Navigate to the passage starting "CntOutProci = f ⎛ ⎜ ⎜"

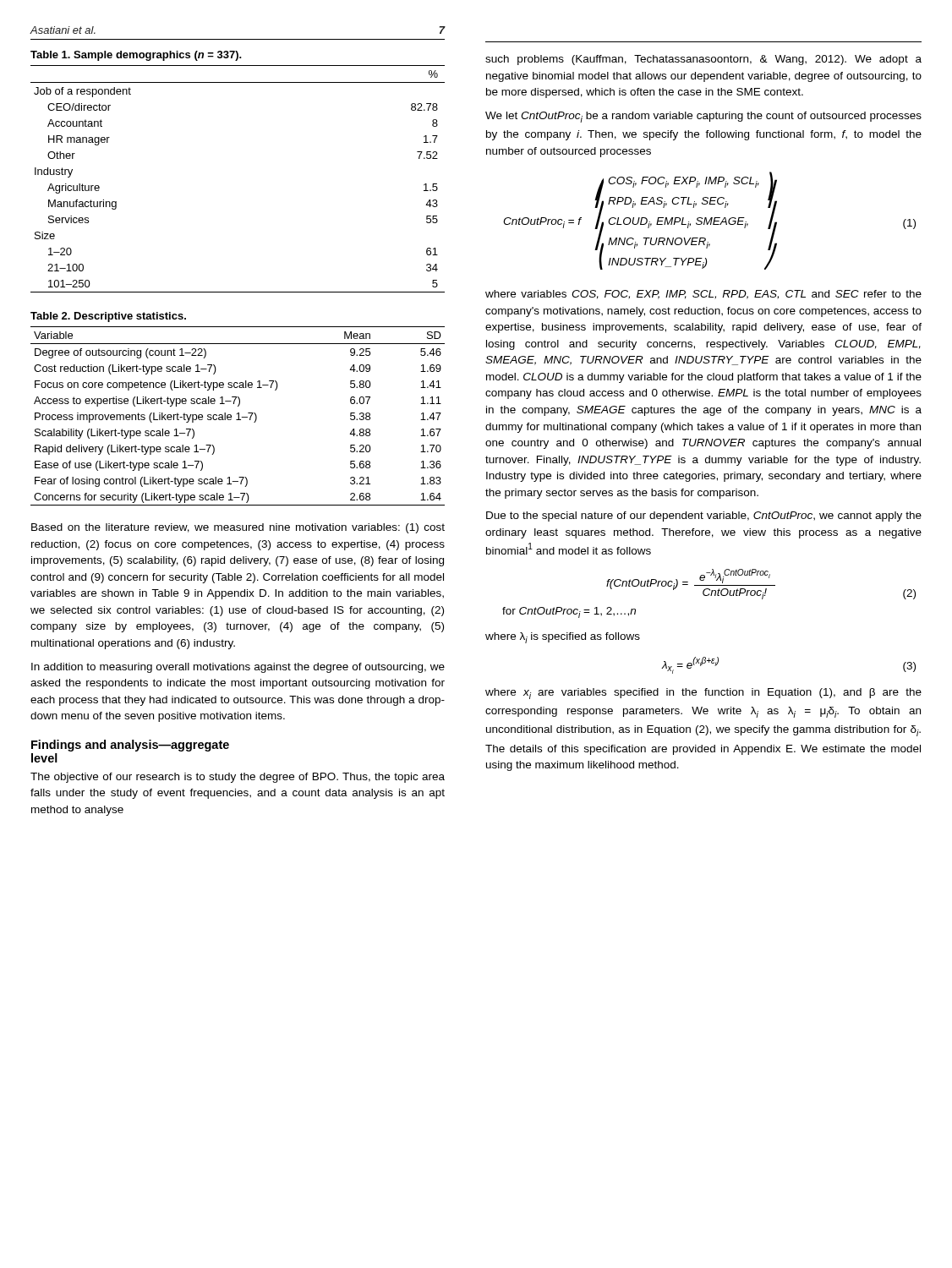coord(703,222)
